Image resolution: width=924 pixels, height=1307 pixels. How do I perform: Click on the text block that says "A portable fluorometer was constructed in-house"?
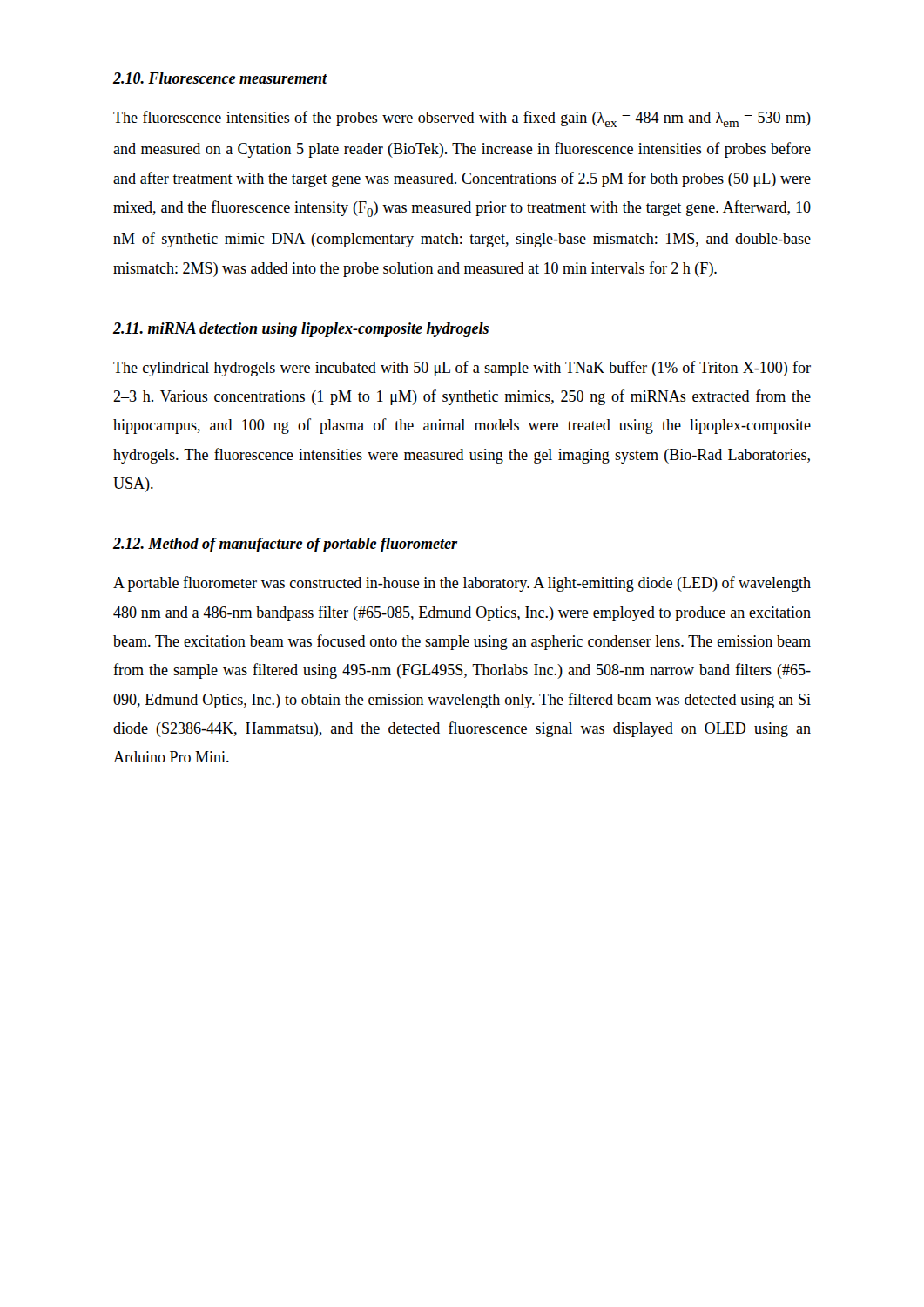462,670
